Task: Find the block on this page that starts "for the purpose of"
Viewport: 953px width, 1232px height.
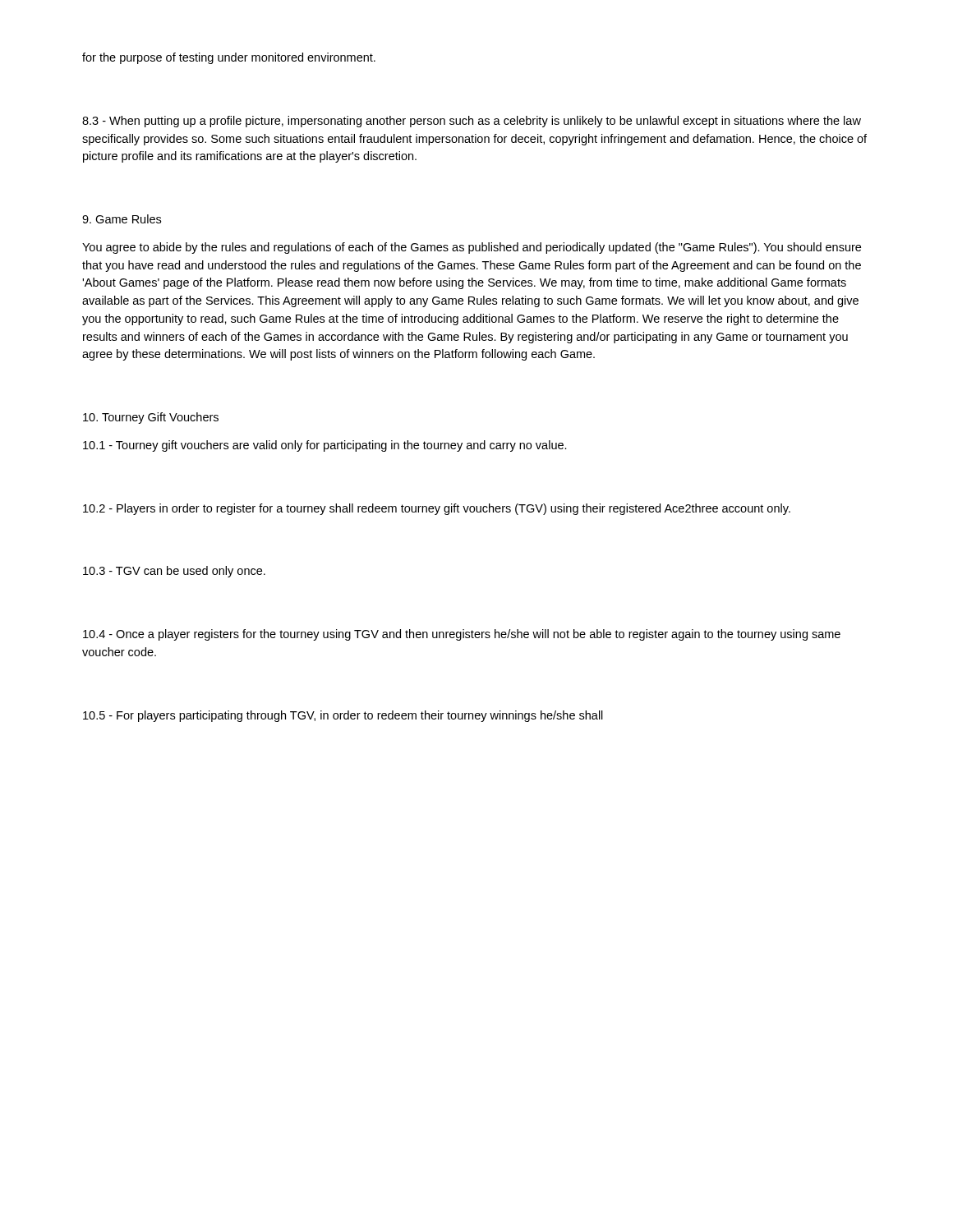Action: [229, 57]
